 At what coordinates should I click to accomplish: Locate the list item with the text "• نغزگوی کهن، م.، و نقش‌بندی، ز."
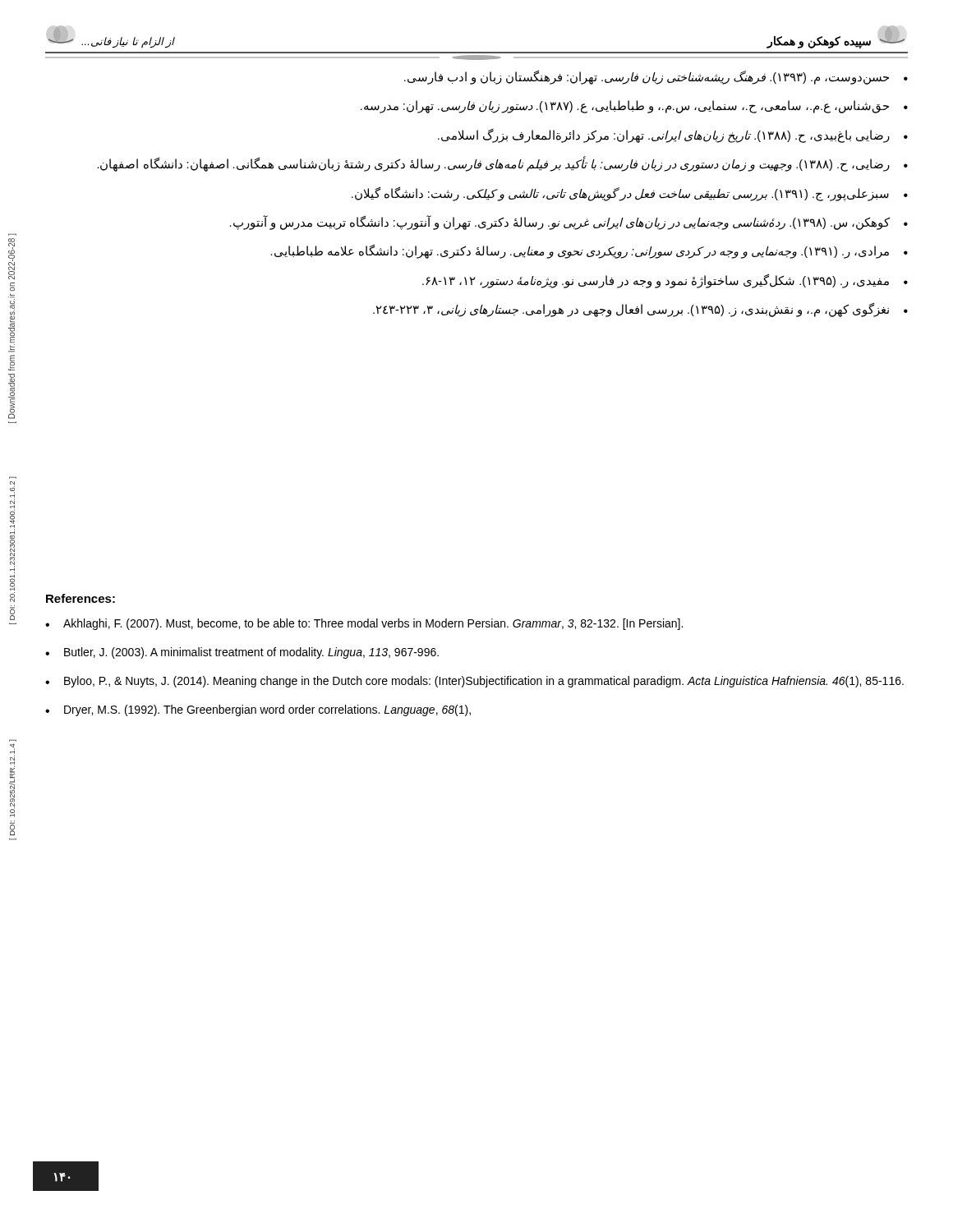[x=640, y=310]
